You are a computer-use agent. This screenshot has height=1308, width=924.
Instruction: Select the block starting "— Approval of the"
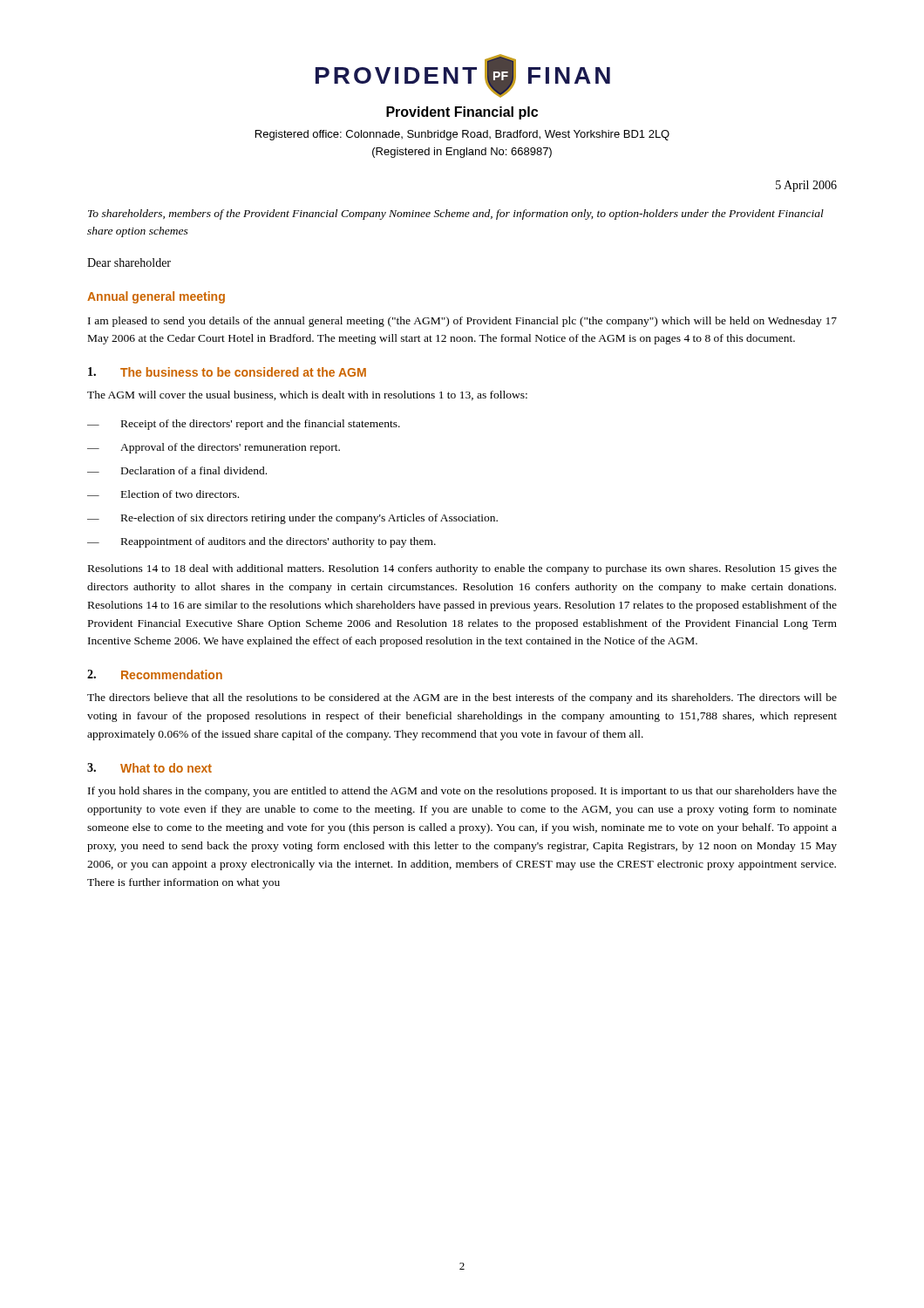click(214, 448)
